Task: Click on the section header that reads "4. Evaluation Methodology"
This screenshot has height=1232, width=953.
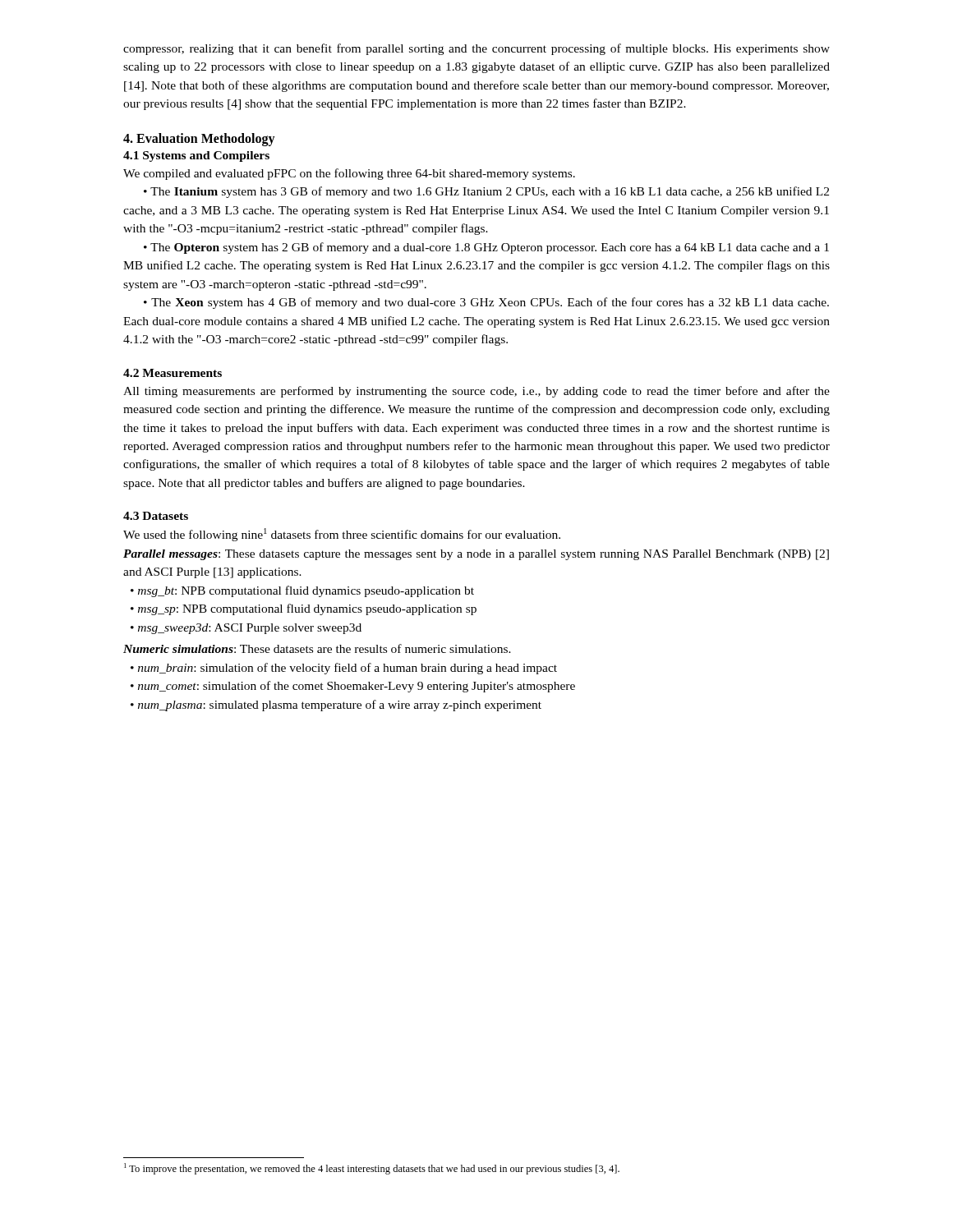Action: (x=199, y=138)
